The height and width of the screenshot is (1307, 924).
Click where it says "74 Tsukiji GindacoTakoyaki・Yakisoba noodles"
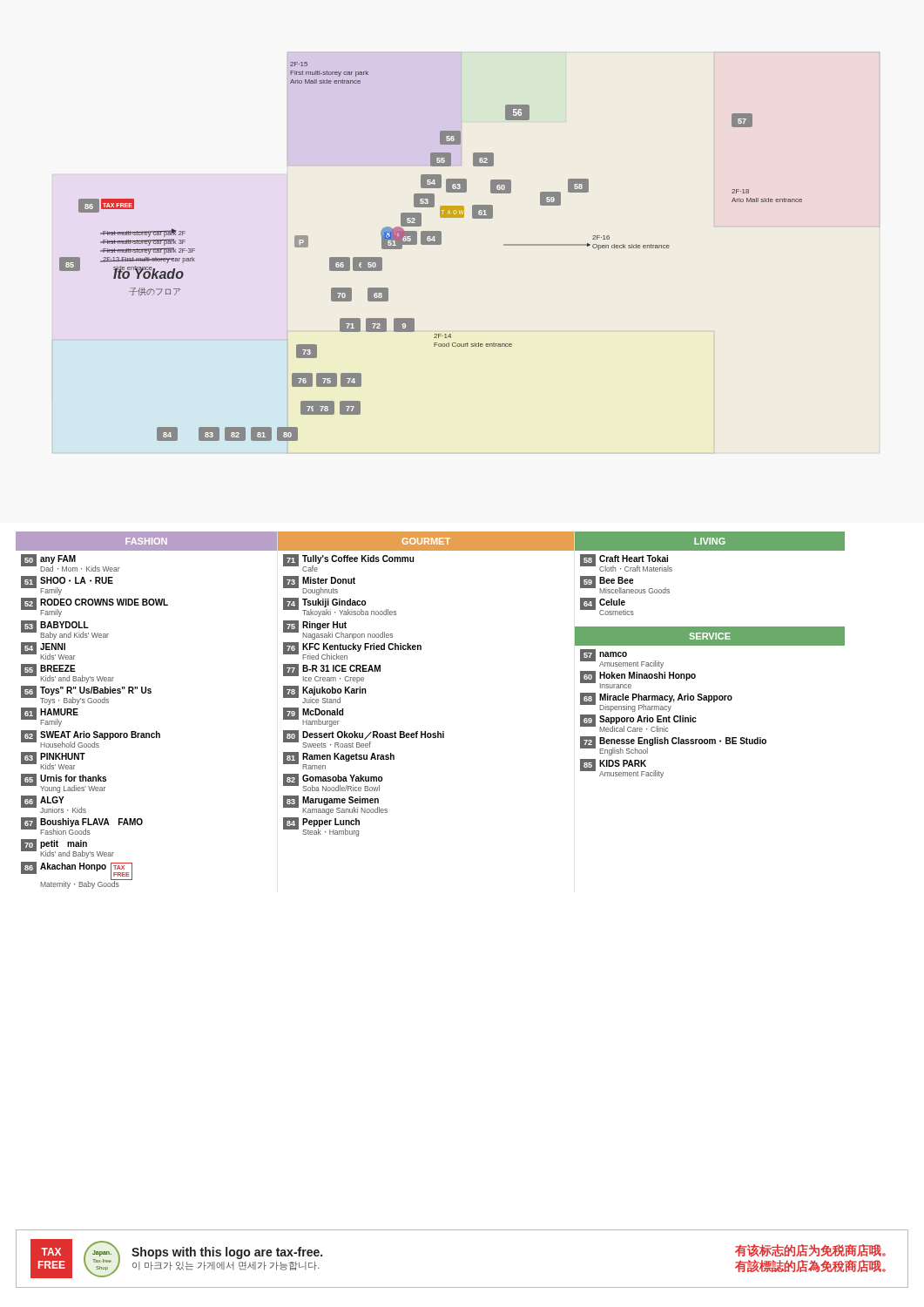point(340,608)
